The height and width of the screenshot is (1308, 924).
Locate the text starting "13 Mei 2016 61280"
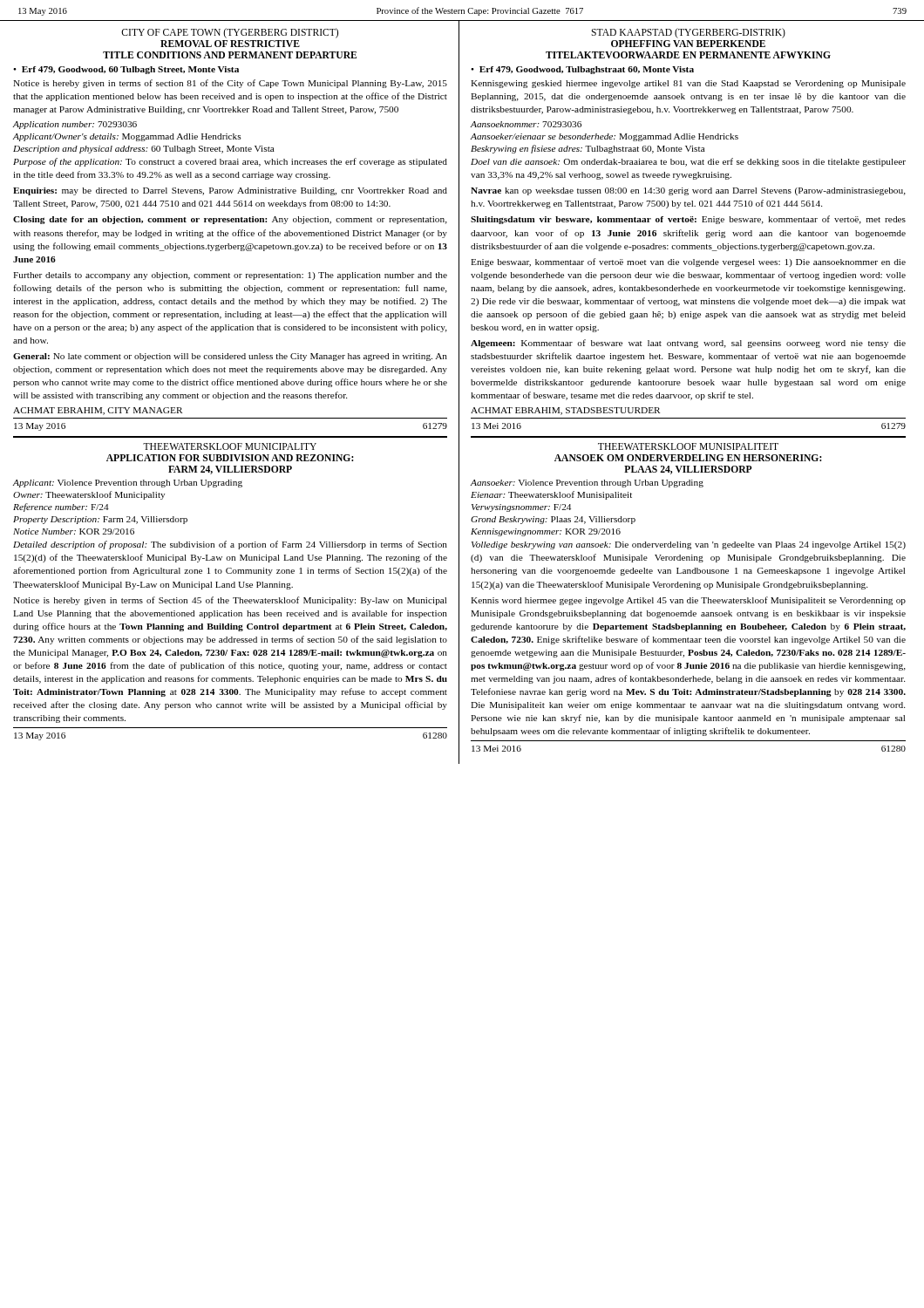[x=688, y=748]
